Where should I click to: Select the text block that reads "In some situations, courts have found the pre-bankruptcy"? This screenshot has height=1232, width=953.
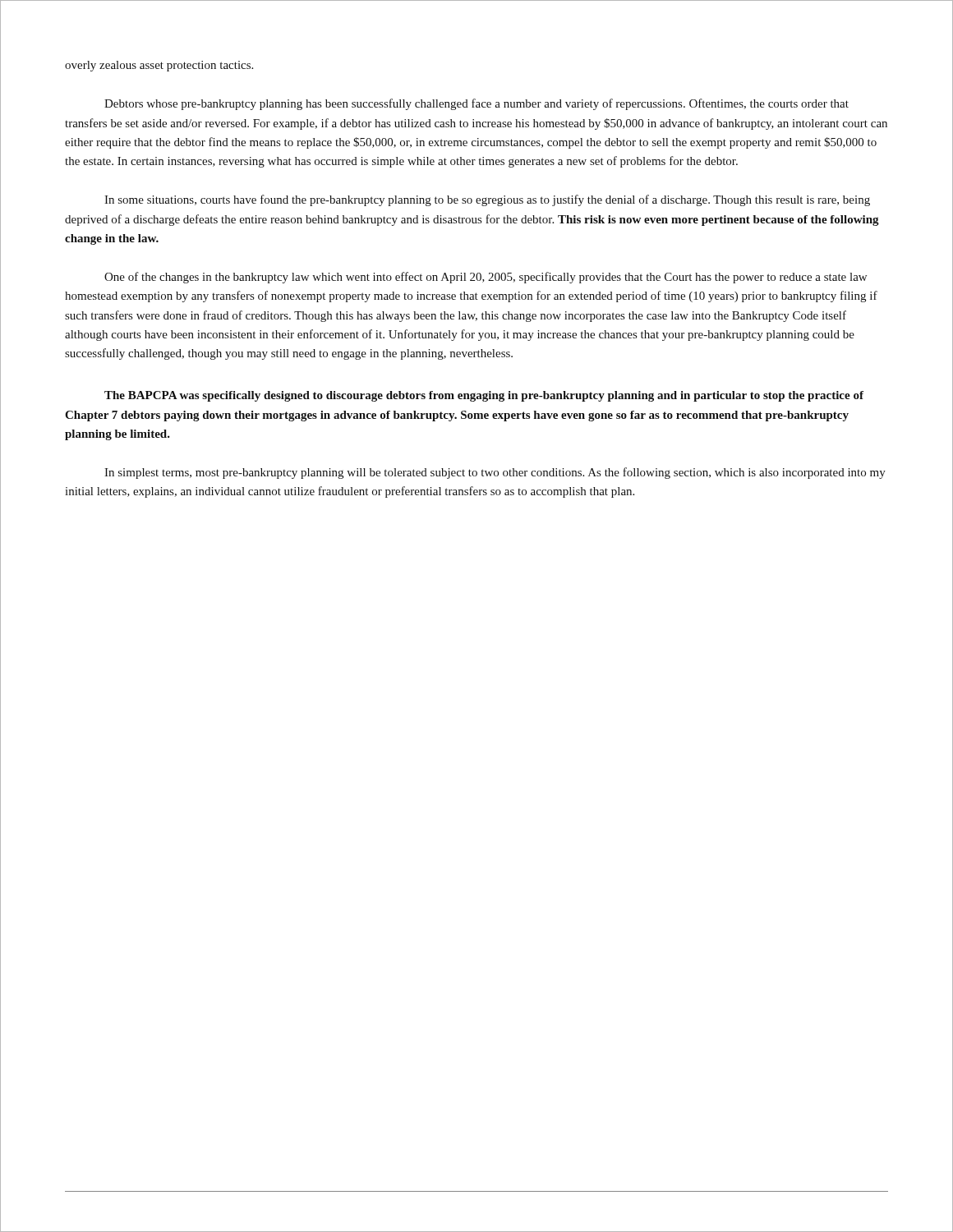click(476, 219)
